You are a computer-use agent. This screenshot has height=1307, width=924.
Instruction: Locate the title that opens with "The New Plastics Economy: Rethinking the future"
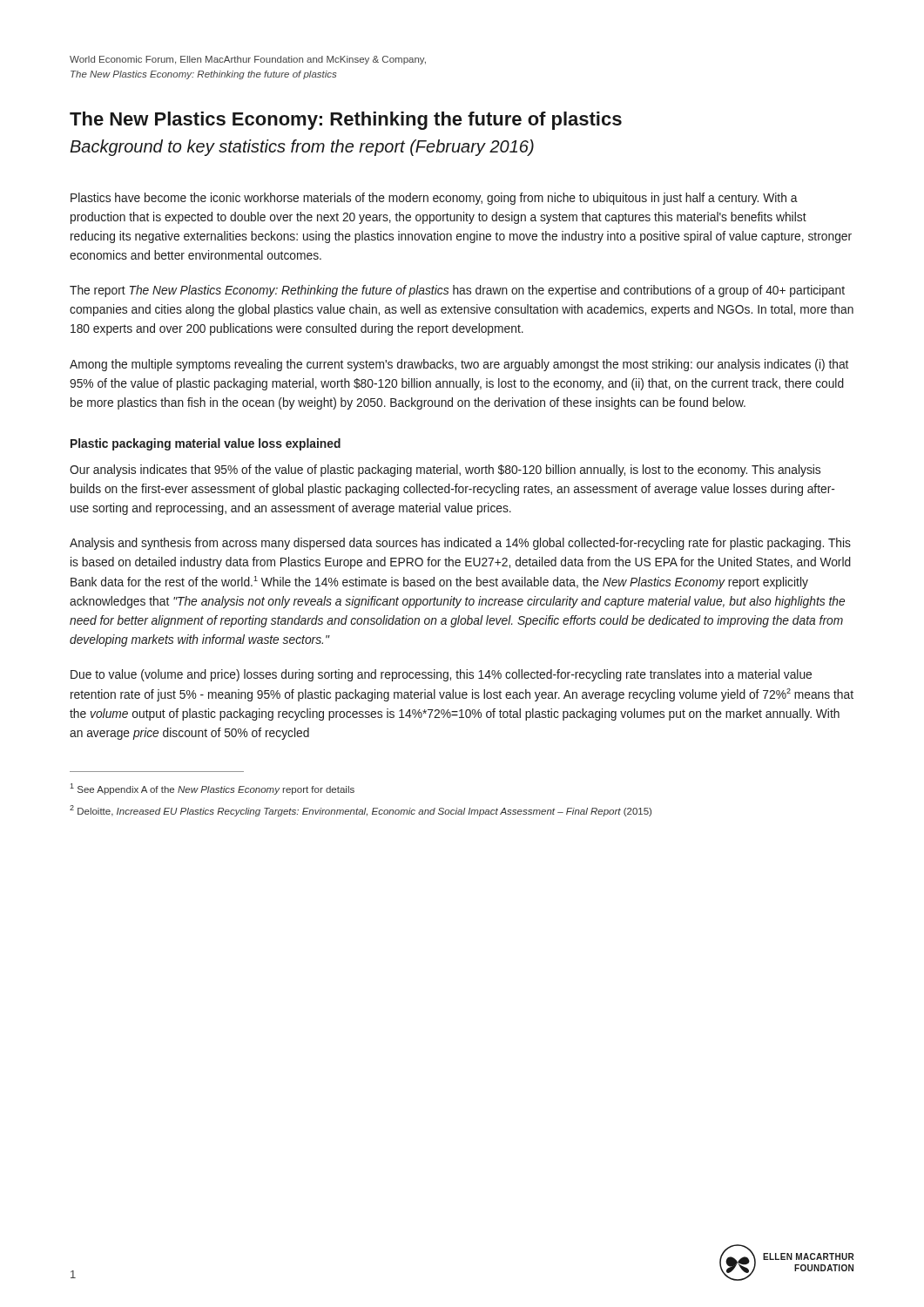346,118
